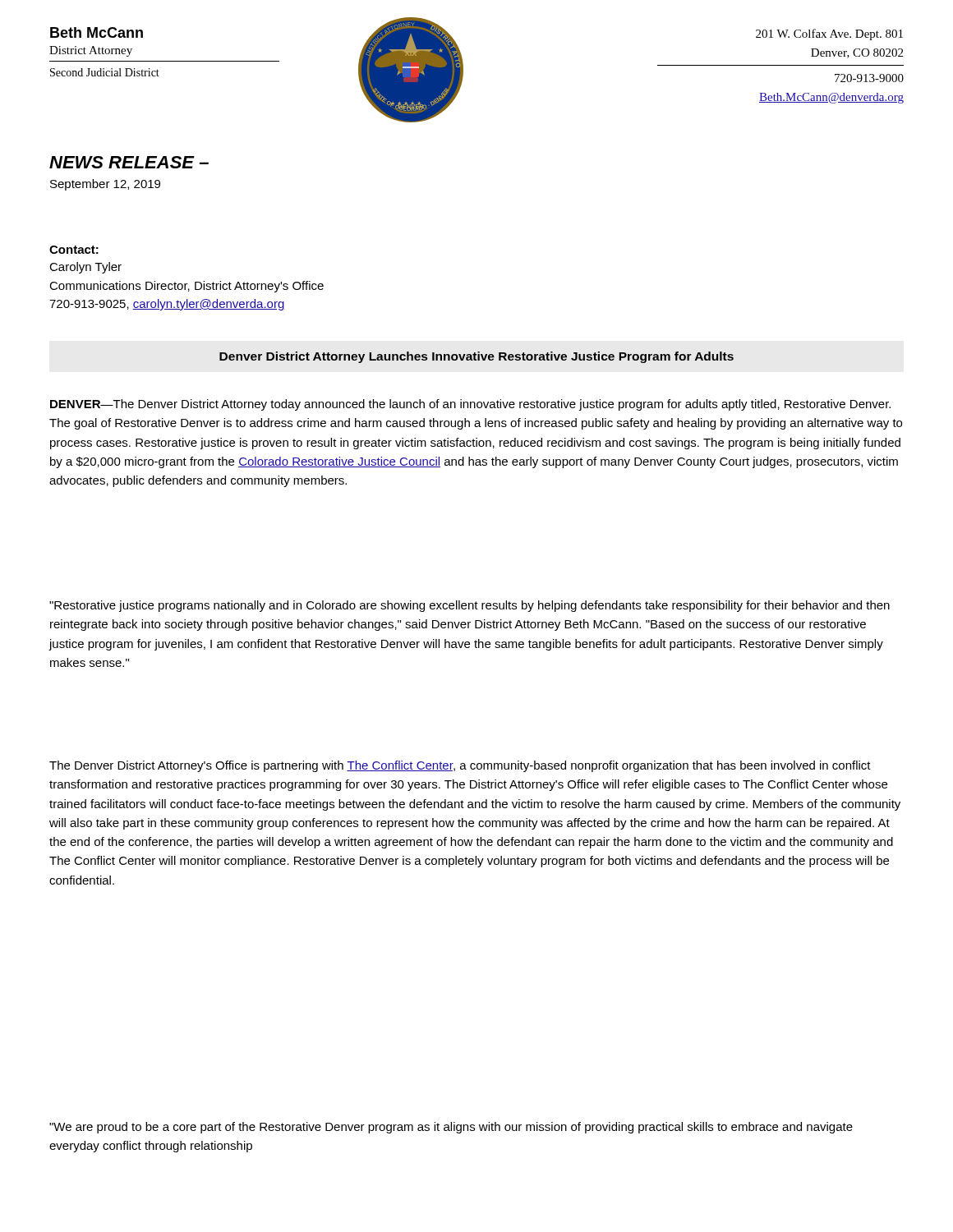The height and width of the screenshot is (1232, 953).
Task: Find the block on this page that starts ""We are proud"
Action: pos(476,1136)
